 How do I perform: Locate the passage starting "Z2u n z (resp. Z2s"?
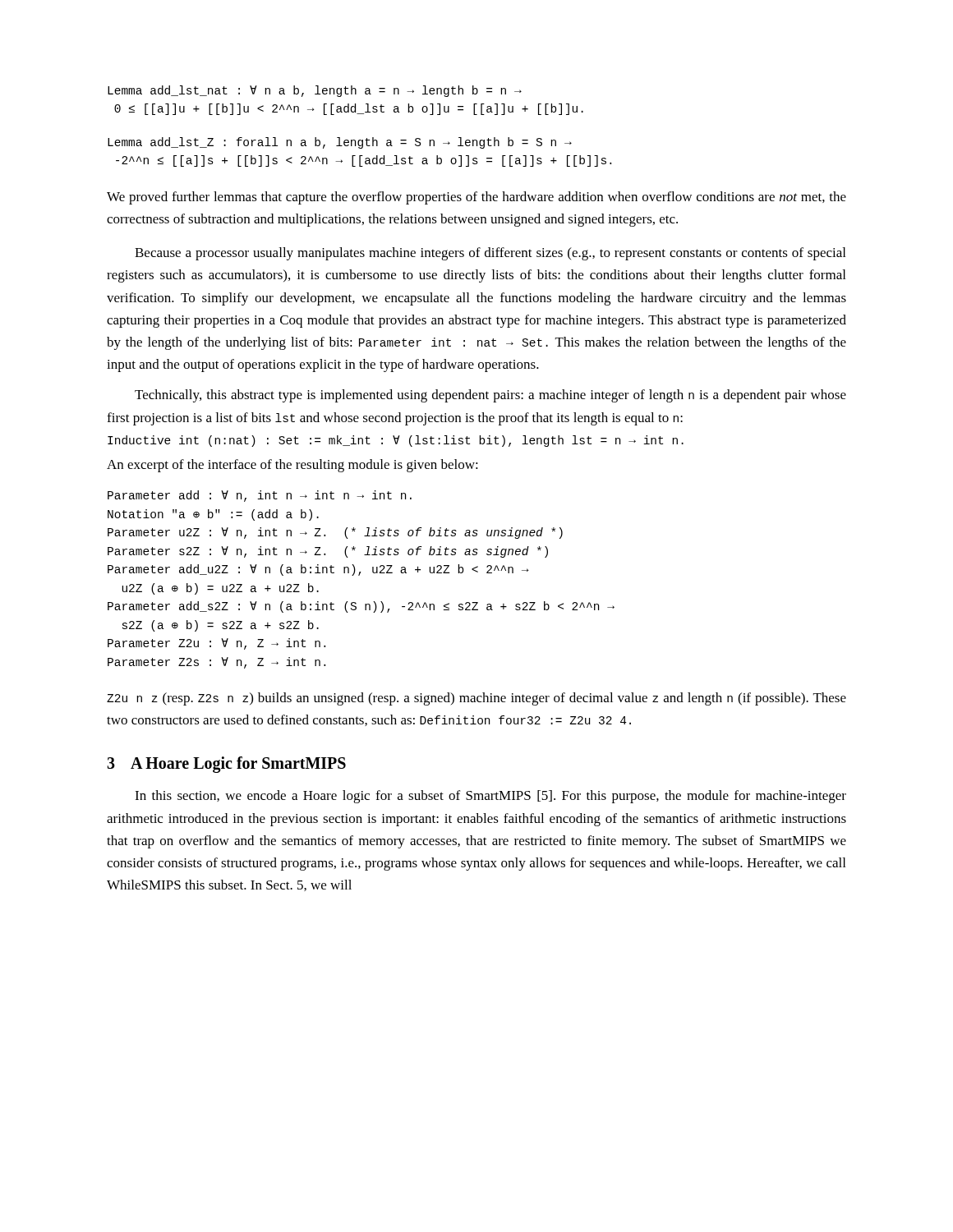[476, 709]
